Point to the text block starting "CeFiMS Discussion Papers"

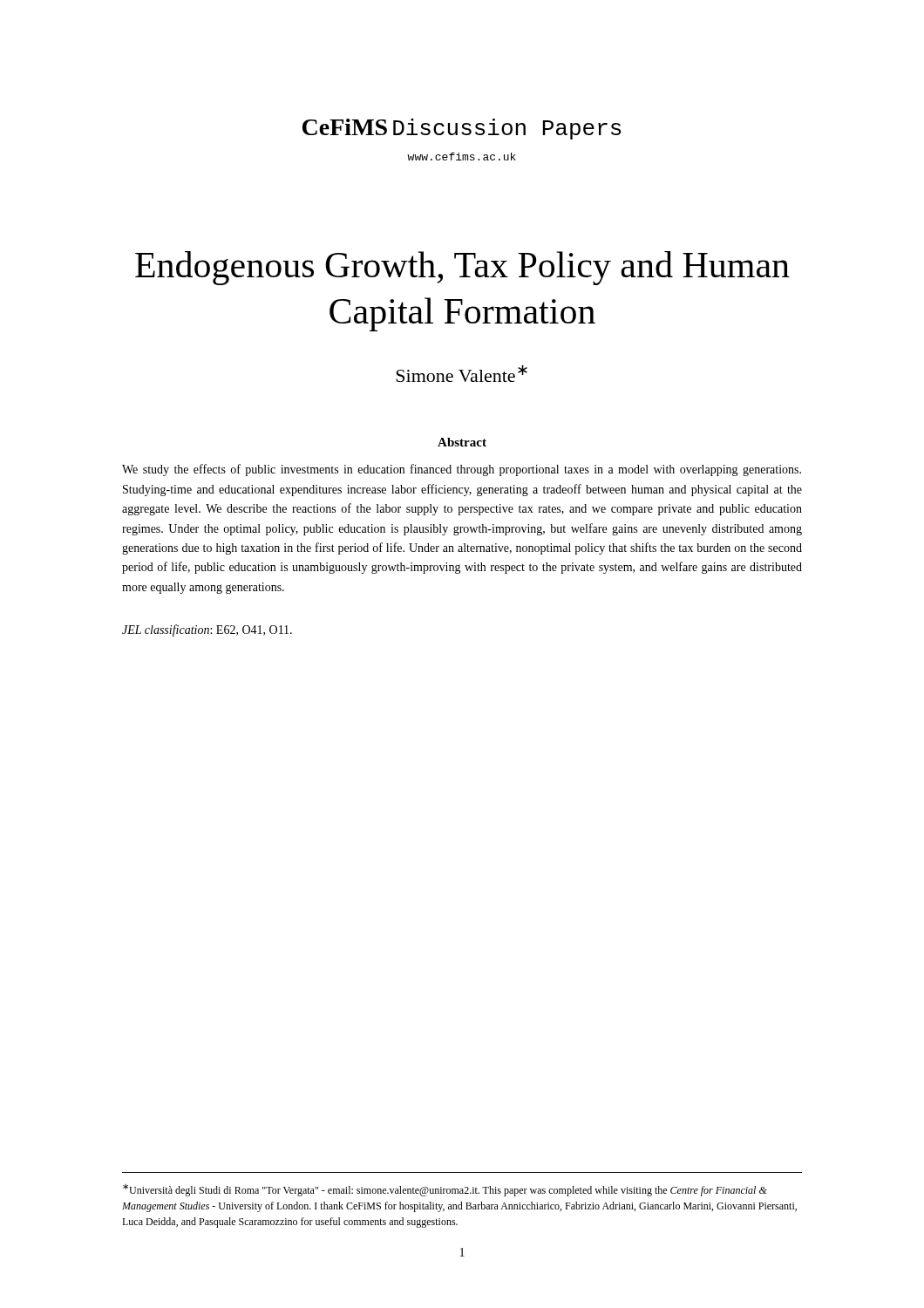[462, 128]
